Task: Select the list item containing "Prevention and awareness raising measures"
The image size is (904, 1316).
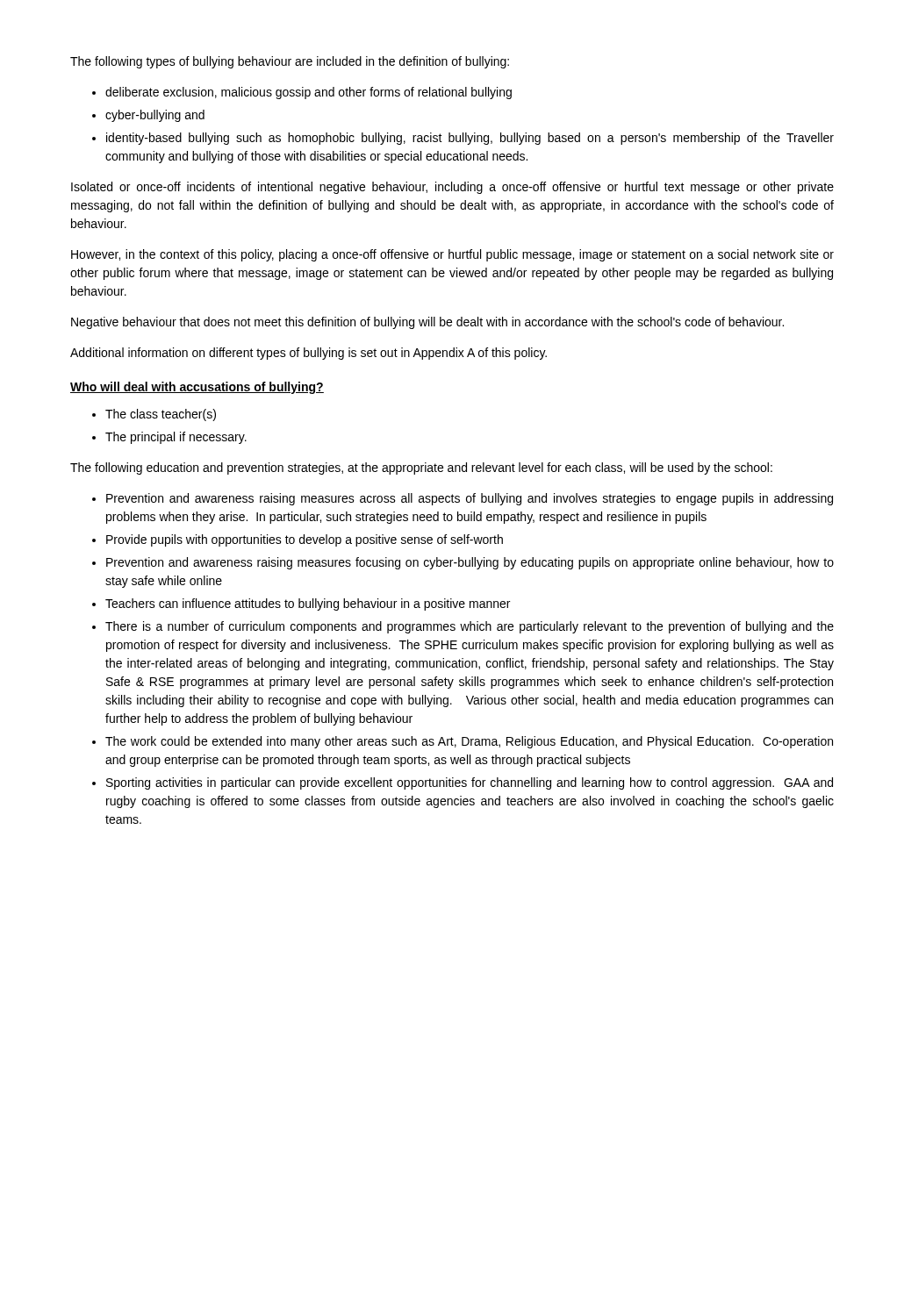Action: coord(452,659)
